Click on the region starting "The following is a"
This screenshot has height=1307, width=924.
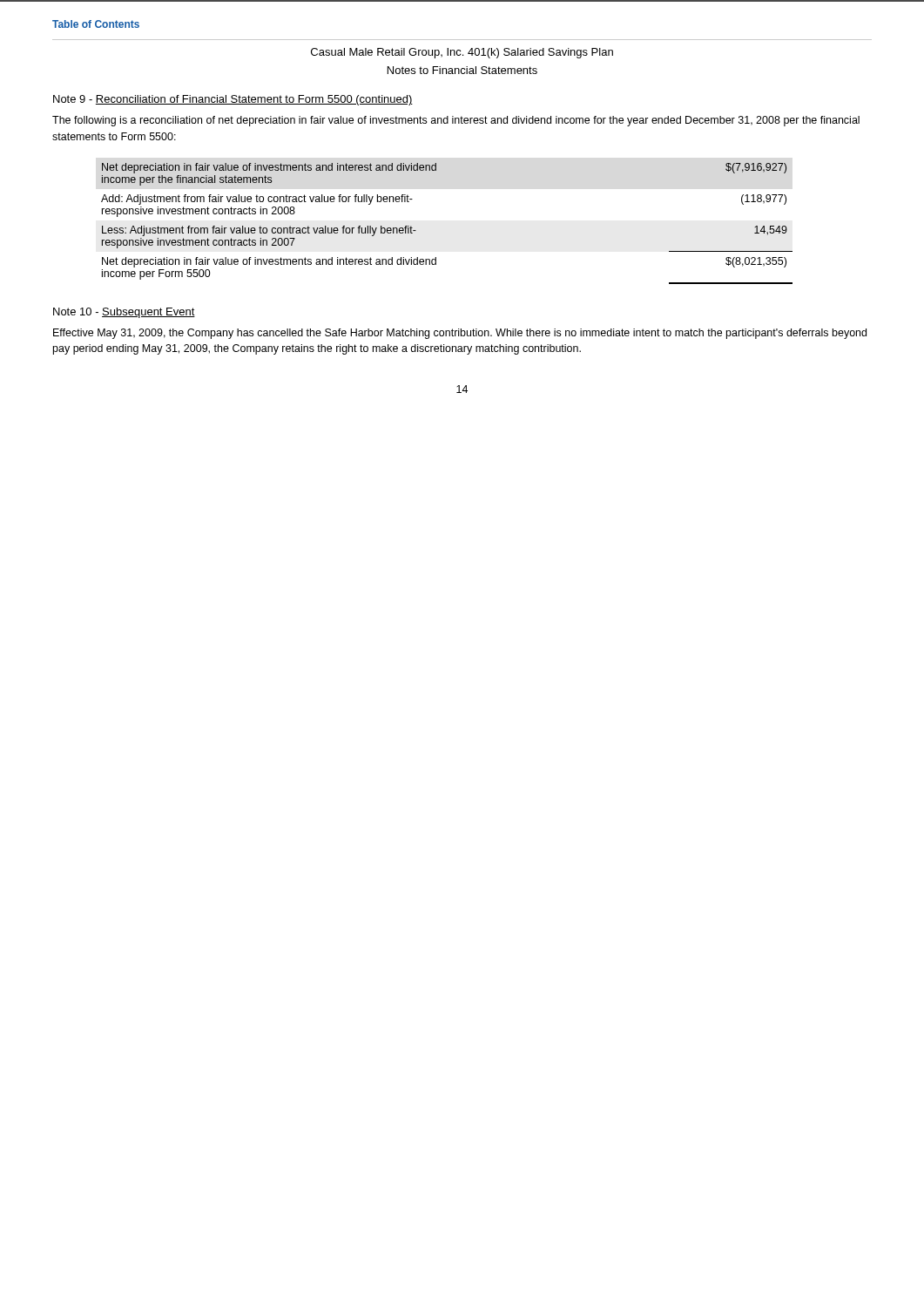point(456,128)
